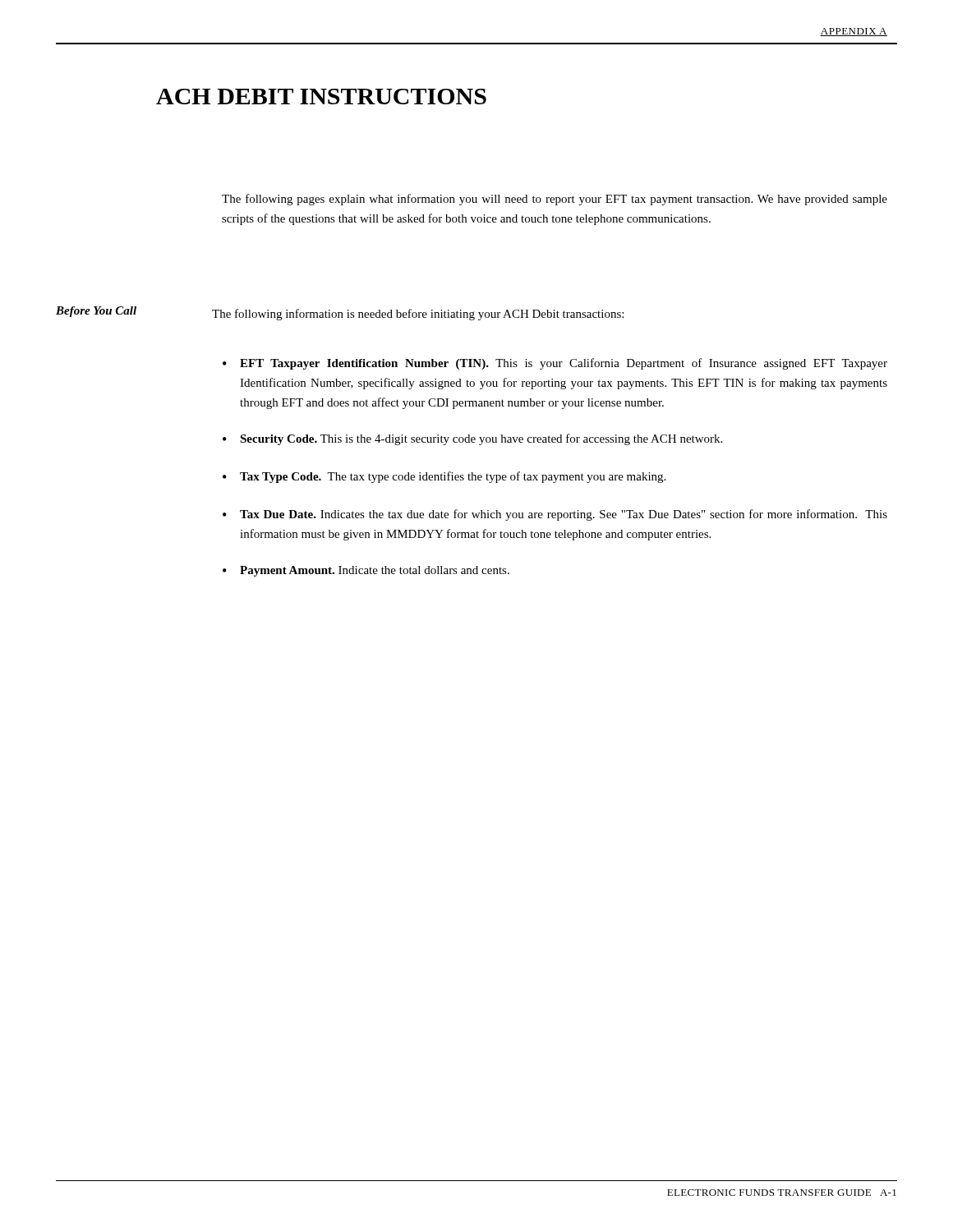Navigate to the block starting "• Security Code. This"
Viewport: 953px width, 1232px height.
click(x=555, y=440)
